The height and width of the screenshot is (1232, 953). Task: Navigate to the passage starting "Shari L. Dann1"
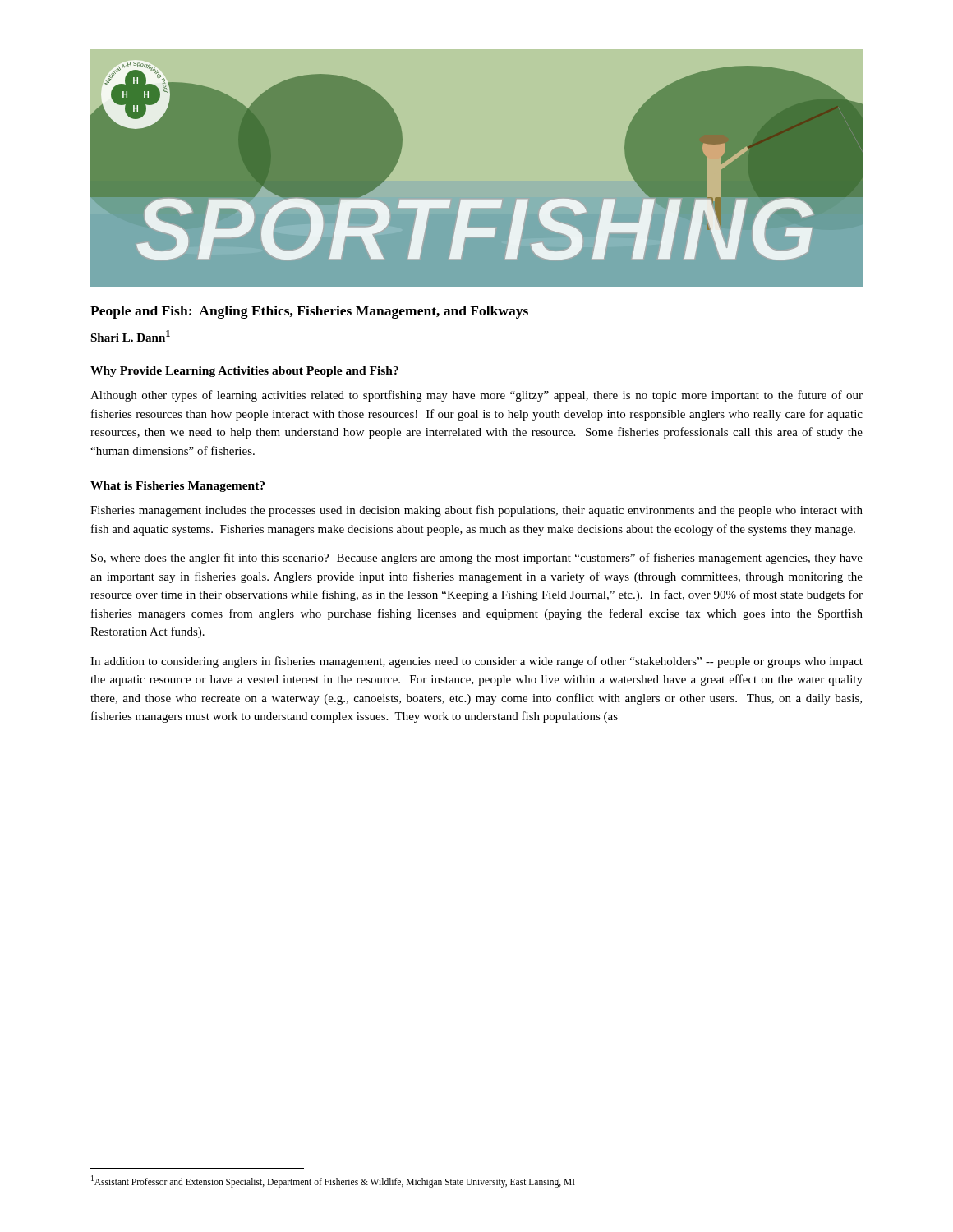pos(130,336)
